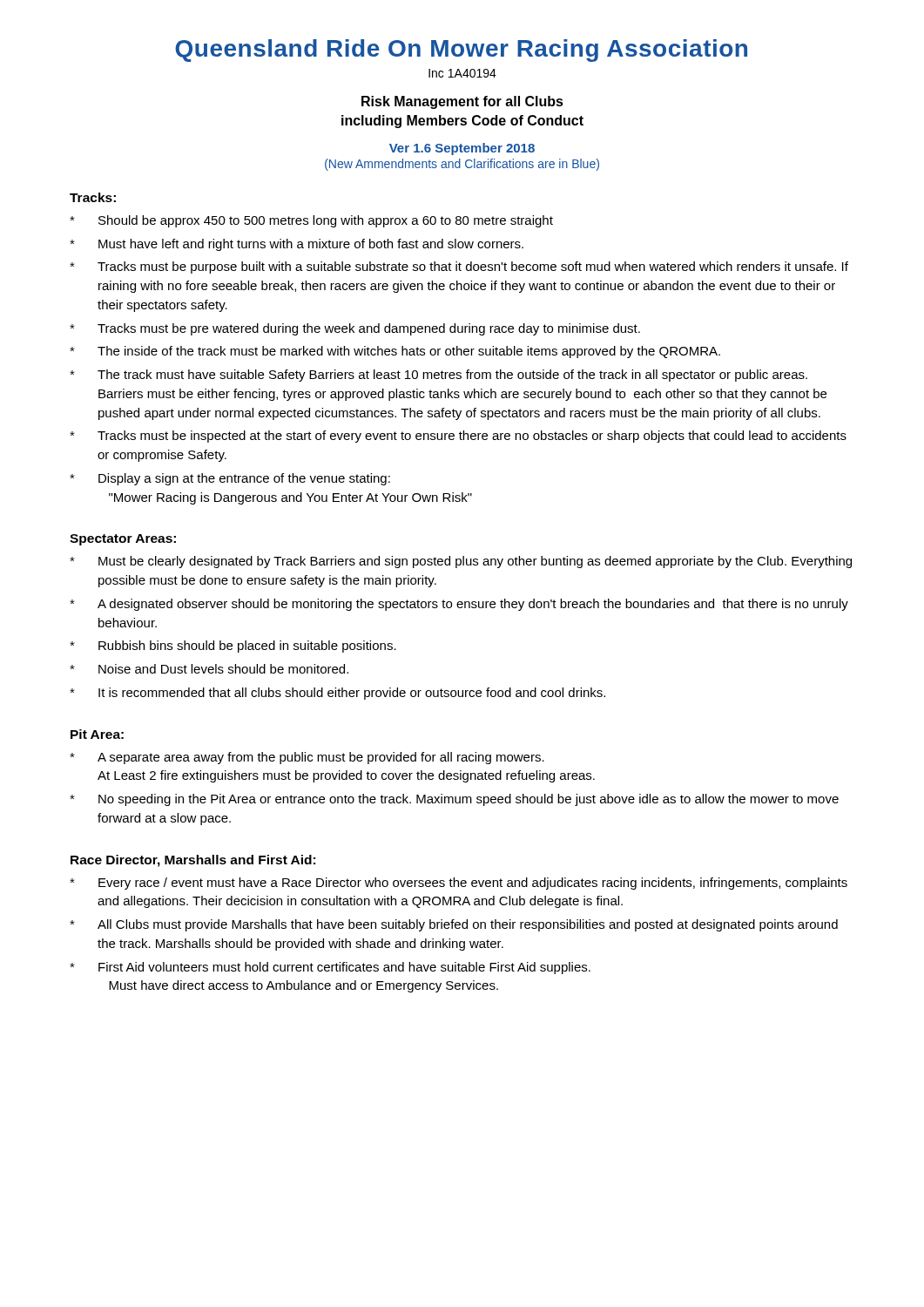
Task: Find "Race Director, Marshalls and First Aid:" on this page
Action: (x=193, y=859)
